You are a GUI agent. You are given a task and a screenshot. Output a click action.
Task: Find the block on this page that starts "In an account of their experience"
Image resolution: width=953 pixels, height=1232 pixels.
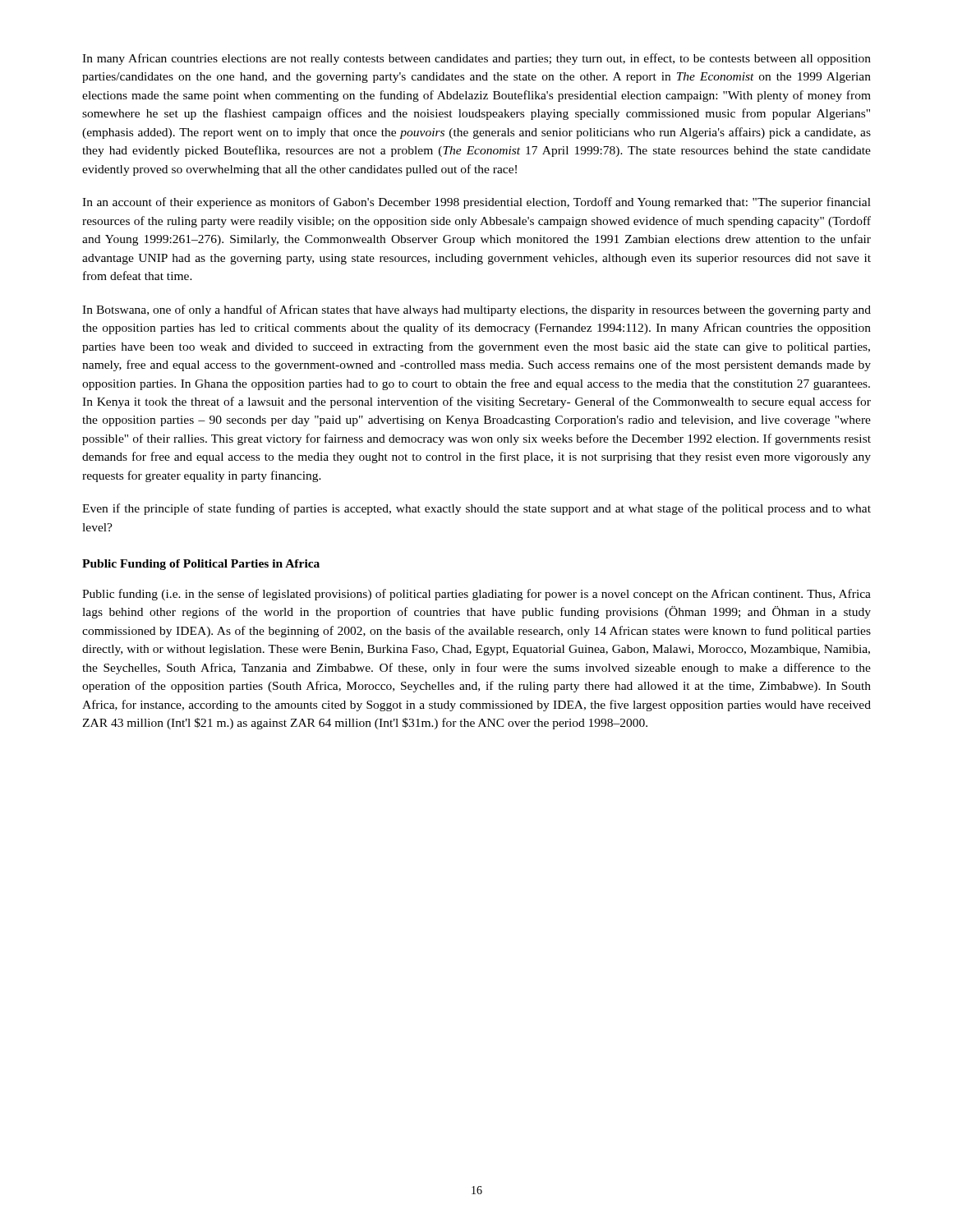[476, 239]
